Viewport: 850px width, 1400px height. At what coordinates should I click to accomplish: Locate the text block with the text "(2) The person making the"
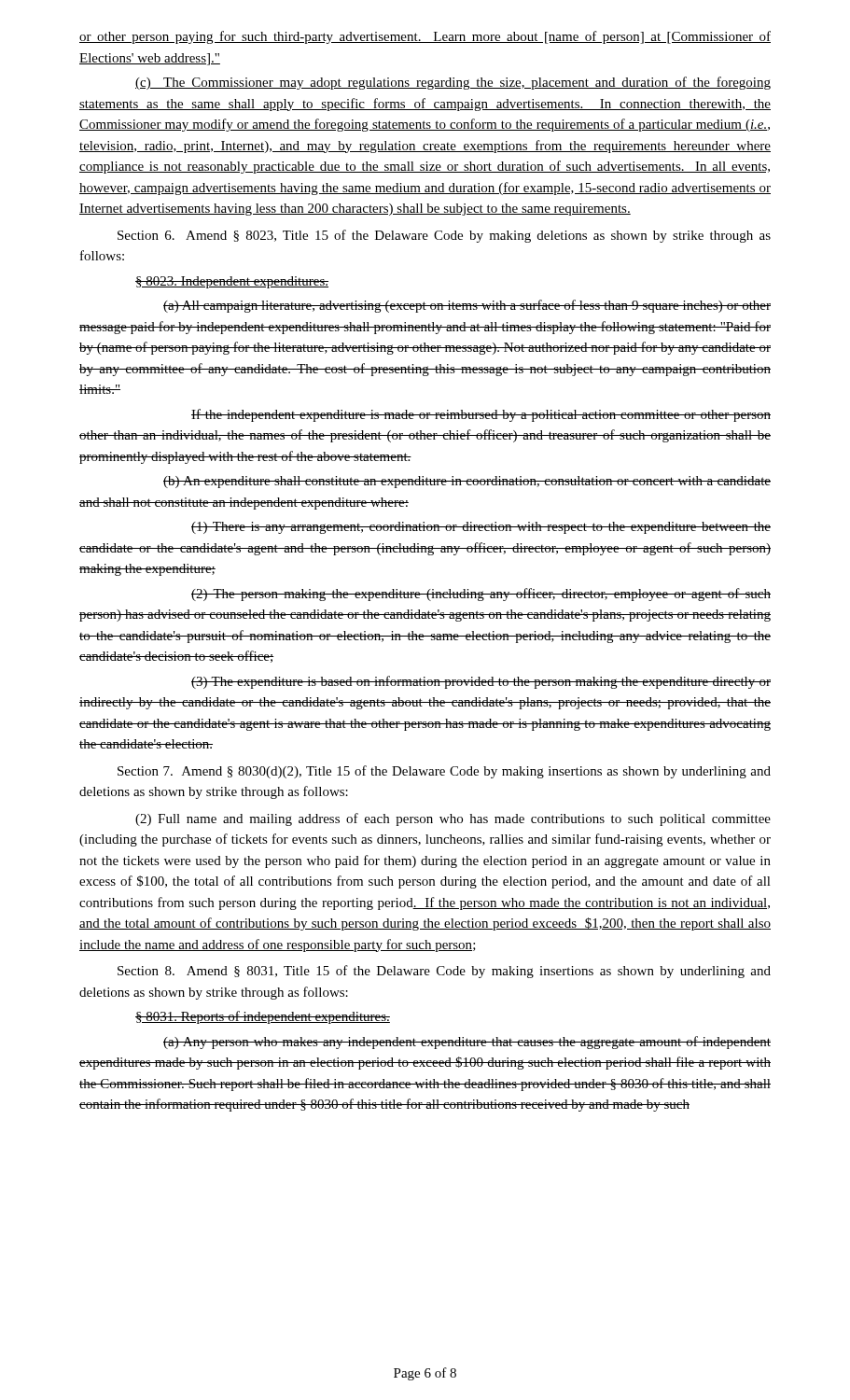pyautogui.click(x=425, y=625)
